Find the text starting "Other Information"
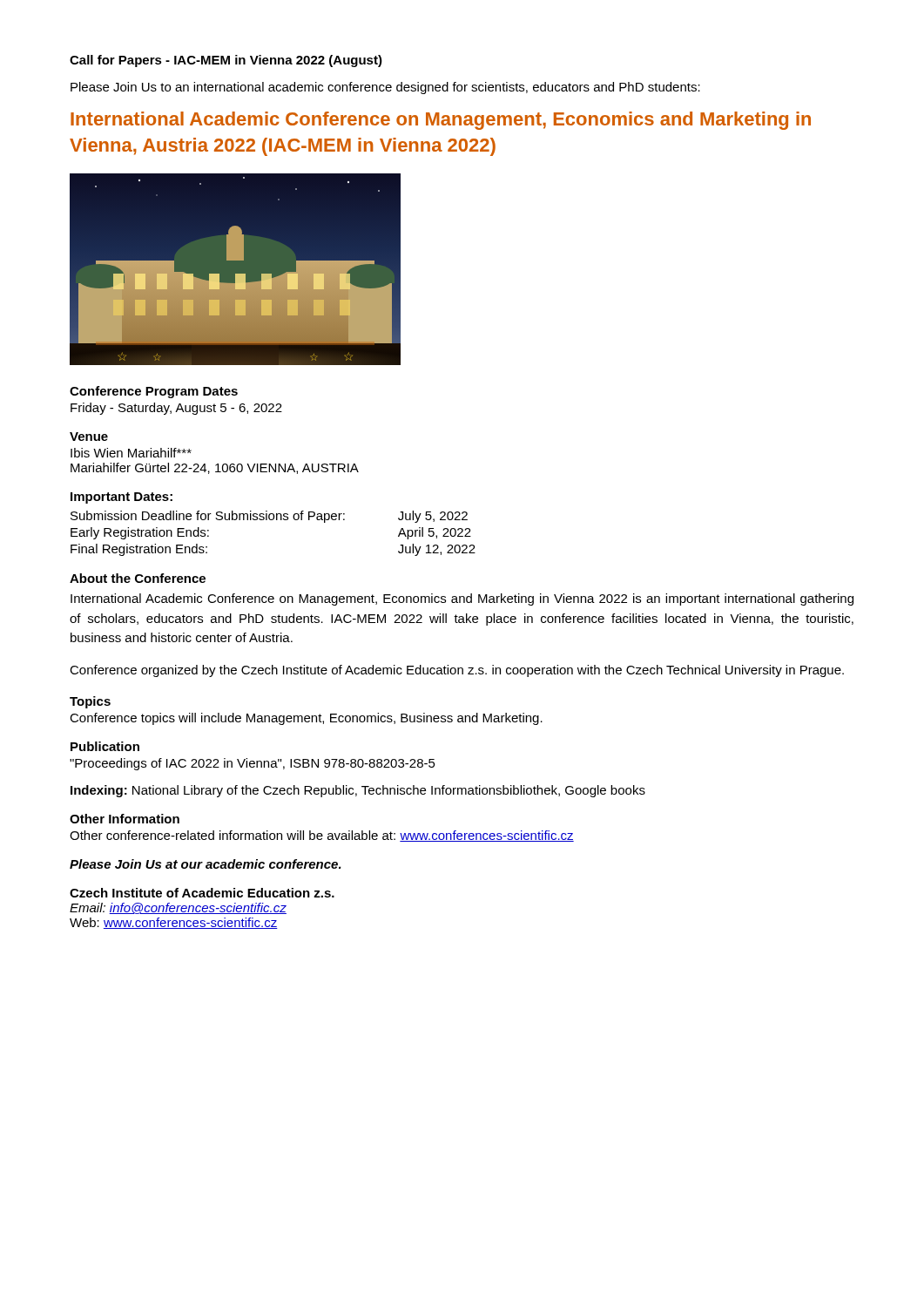The width and height of the screenshot is (924, 1307). point(125,819)
